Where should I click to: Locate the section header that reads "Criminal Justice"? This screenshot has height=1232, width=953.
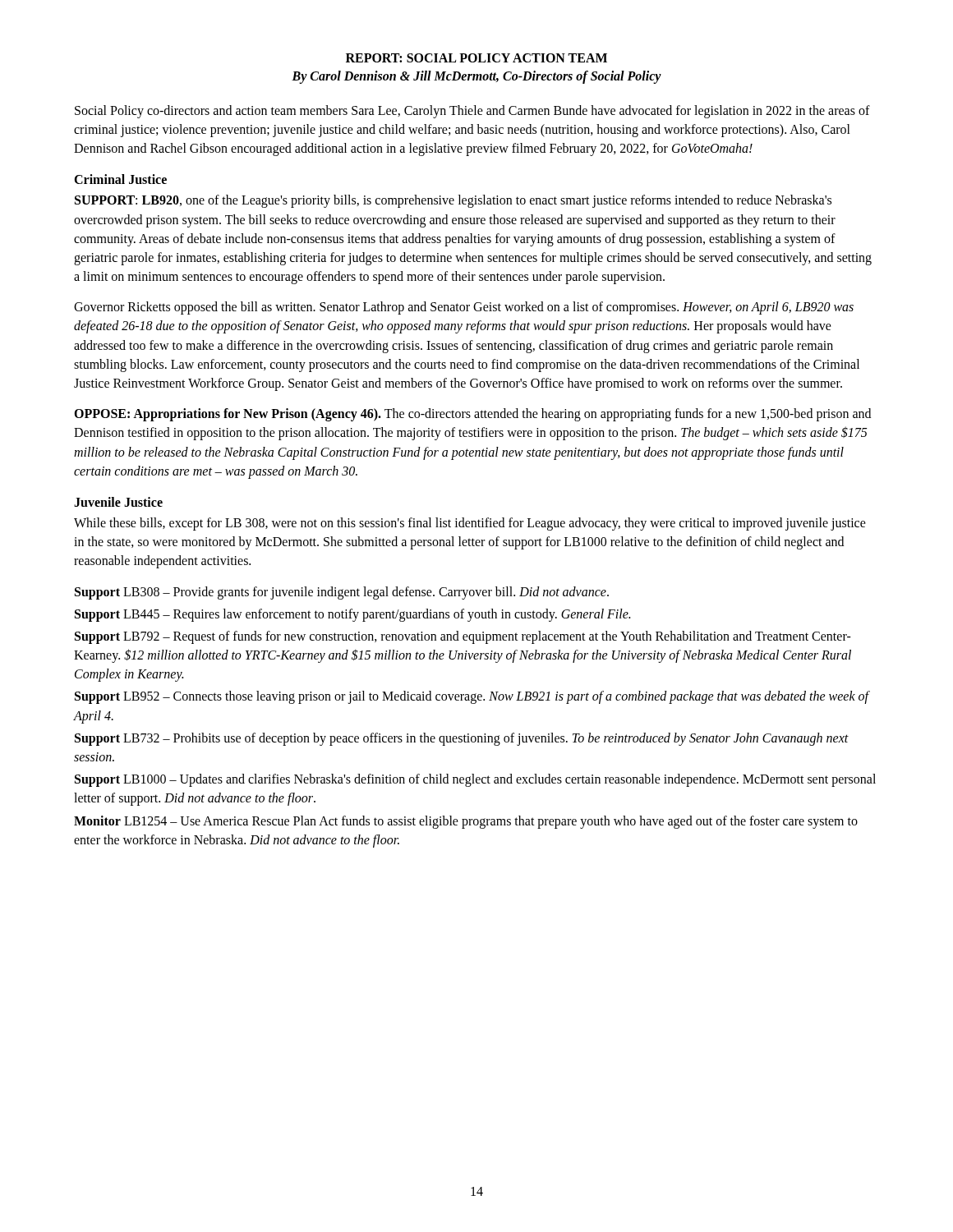tap(121, 180)
